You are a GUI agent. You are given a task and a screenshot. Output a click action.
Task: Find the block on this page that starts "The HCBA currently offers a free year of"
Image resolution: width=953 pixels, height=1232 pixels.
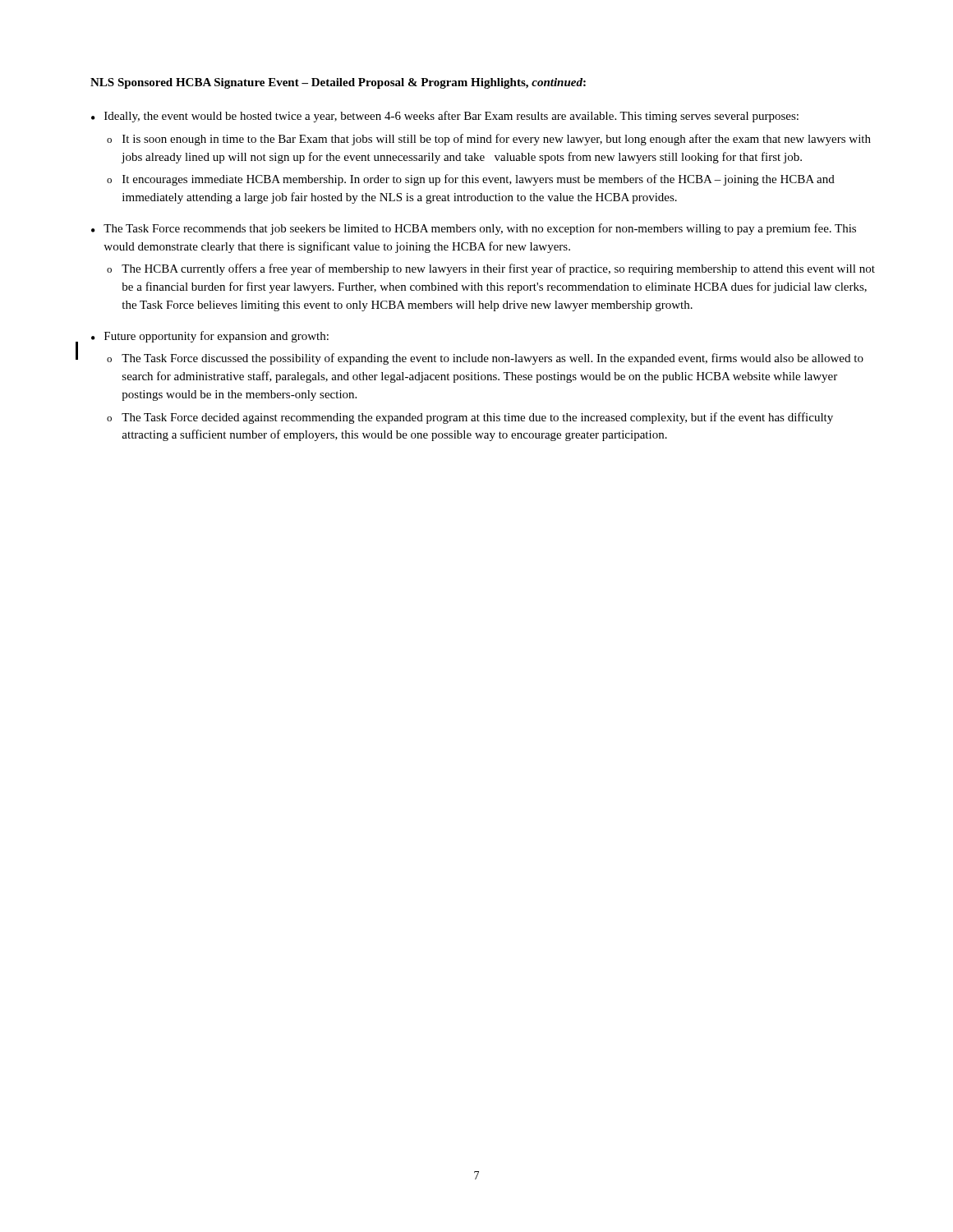click(498, 287)
